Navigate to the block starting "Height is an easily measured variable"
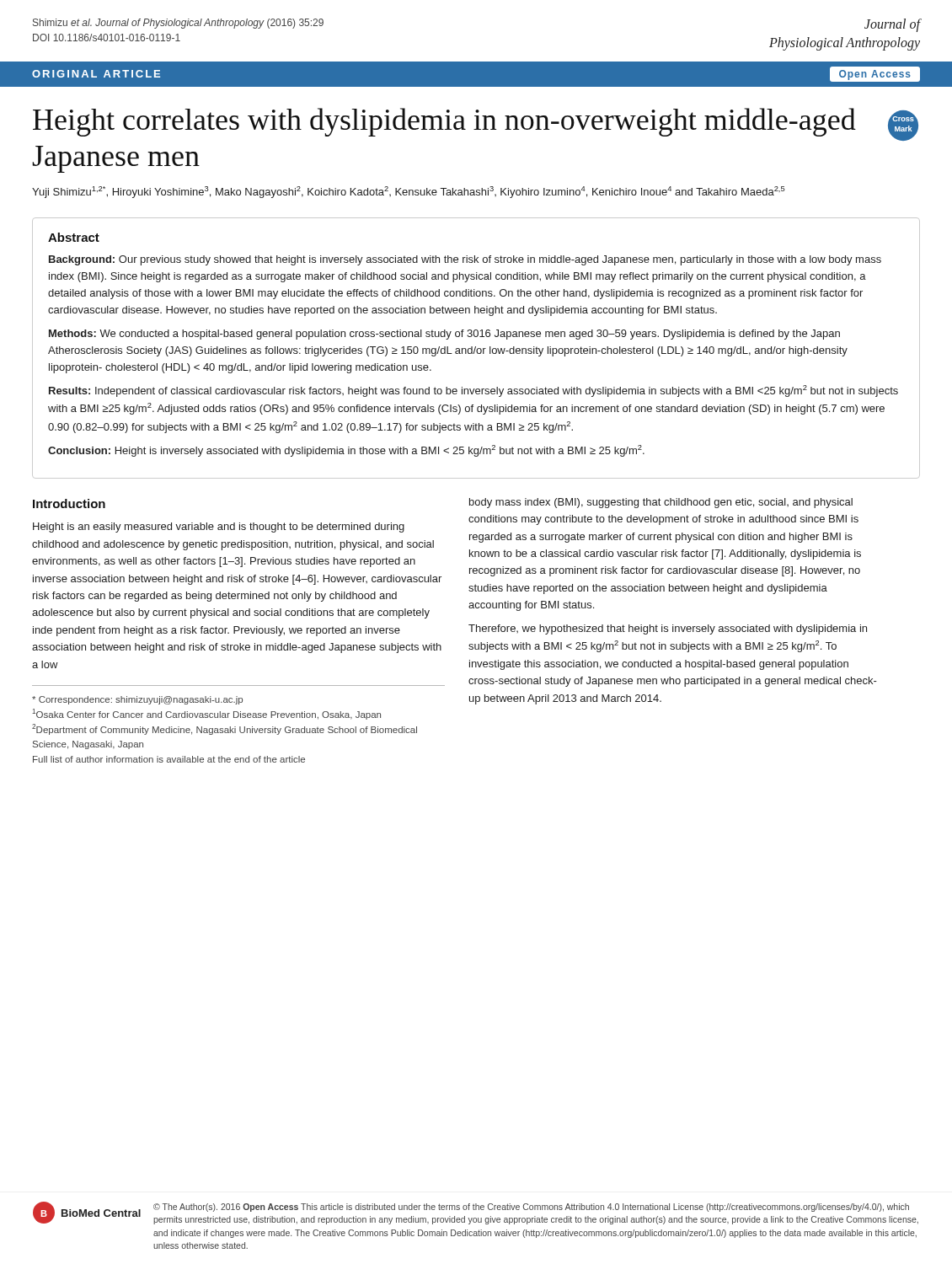952x1264 pixels. (238, 596)
